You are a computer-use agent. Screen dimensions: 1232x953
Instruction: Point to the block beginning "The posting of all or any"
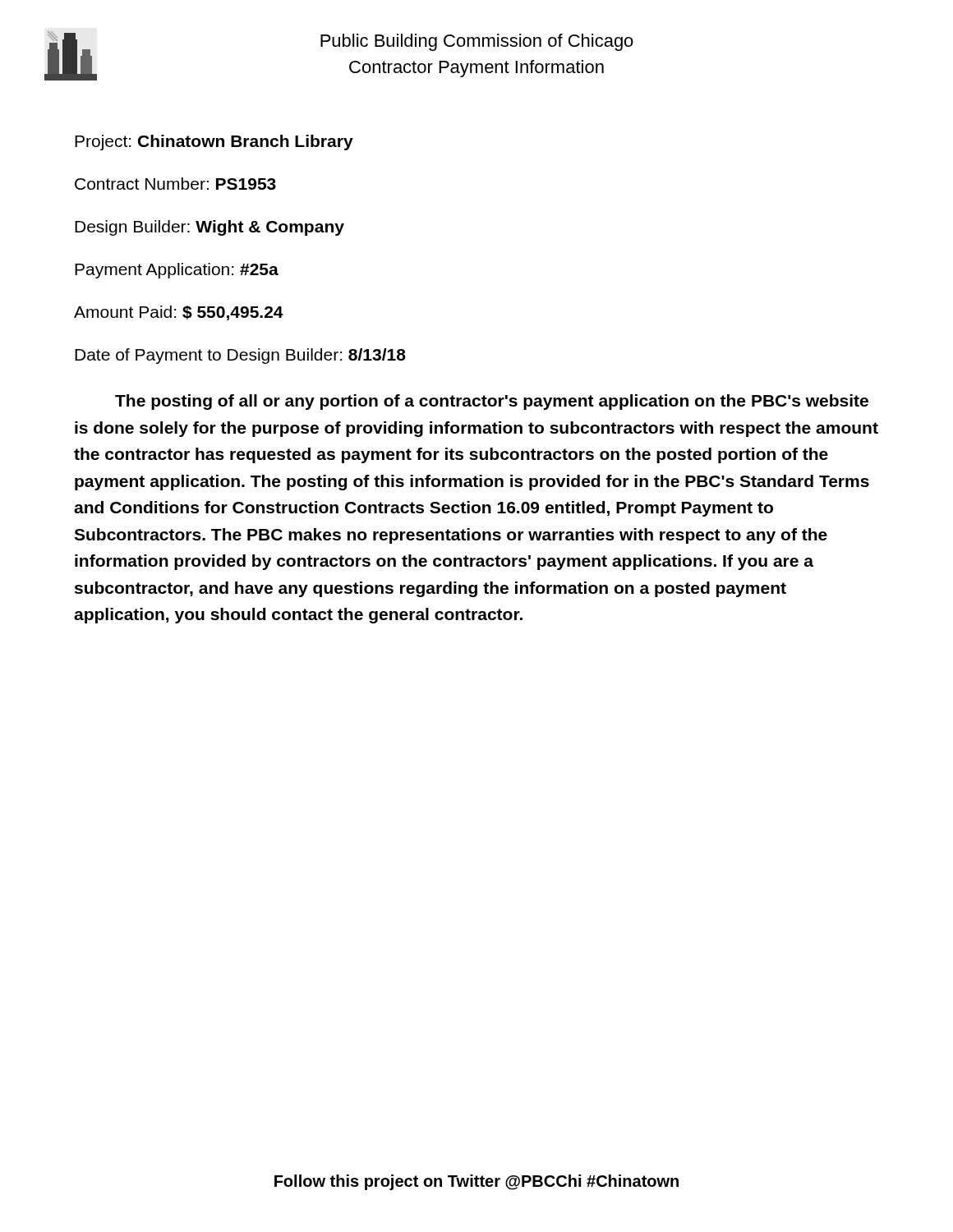pyautogui.click(x=476, y=508)
